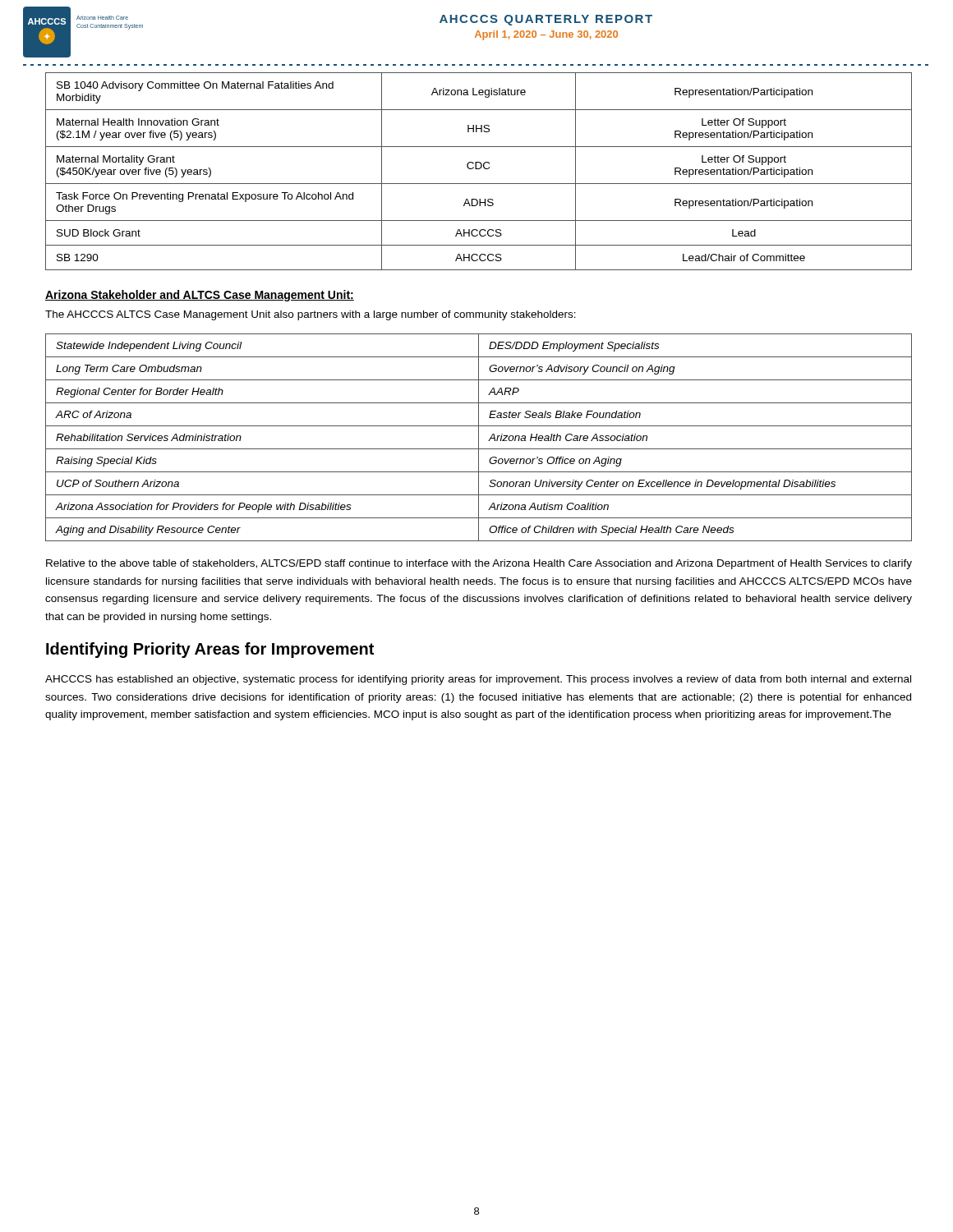Locate the text block containing "The AHCCCS ALTCS Case Management Unit also"
Image resolution: width=953 pixels, height=1232 pixels.
pyautogui.click(x=311, y=314)
